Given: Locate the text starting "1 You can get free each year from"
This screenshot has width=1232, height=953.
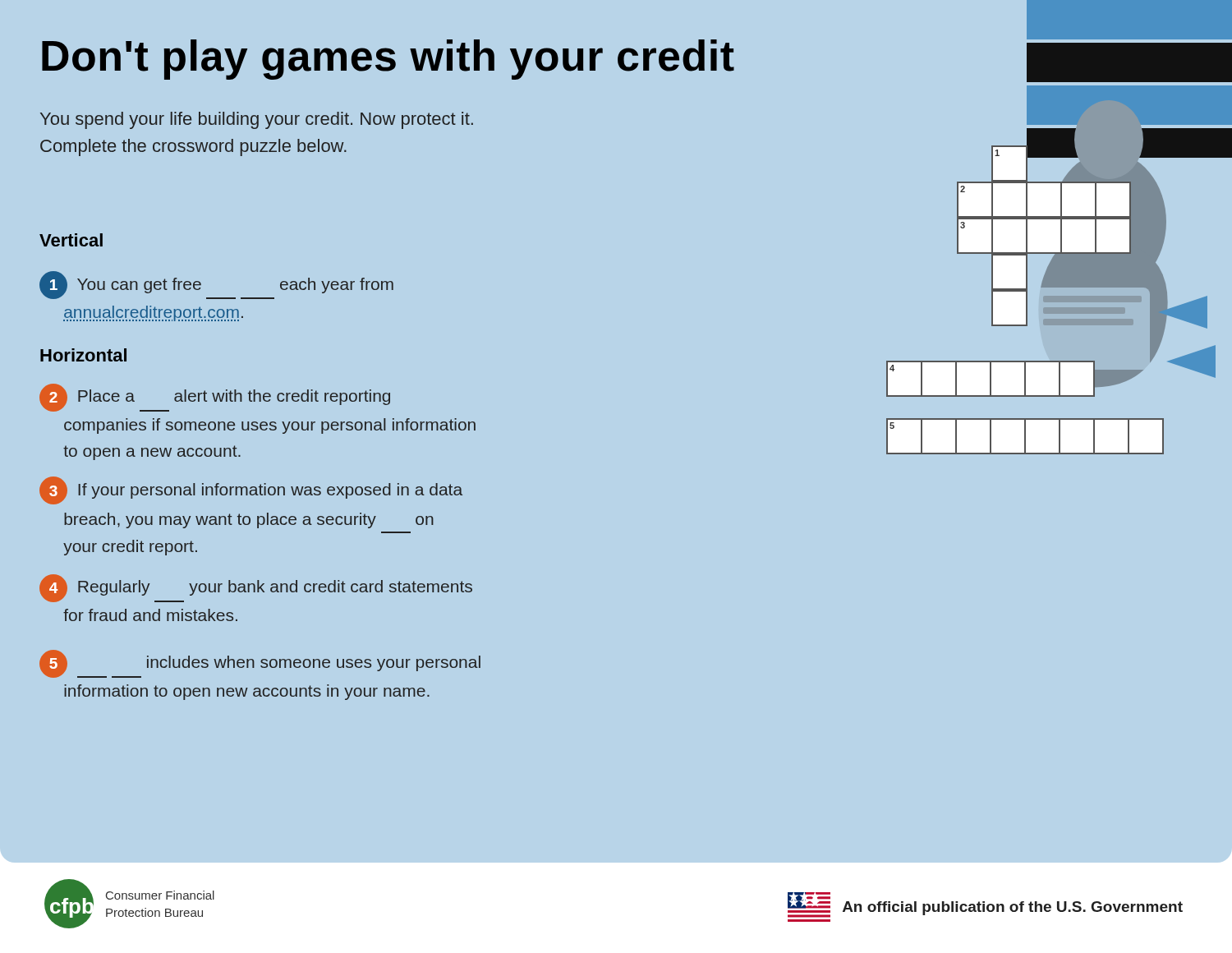Looking at the screenshot, I should [217, 297].
